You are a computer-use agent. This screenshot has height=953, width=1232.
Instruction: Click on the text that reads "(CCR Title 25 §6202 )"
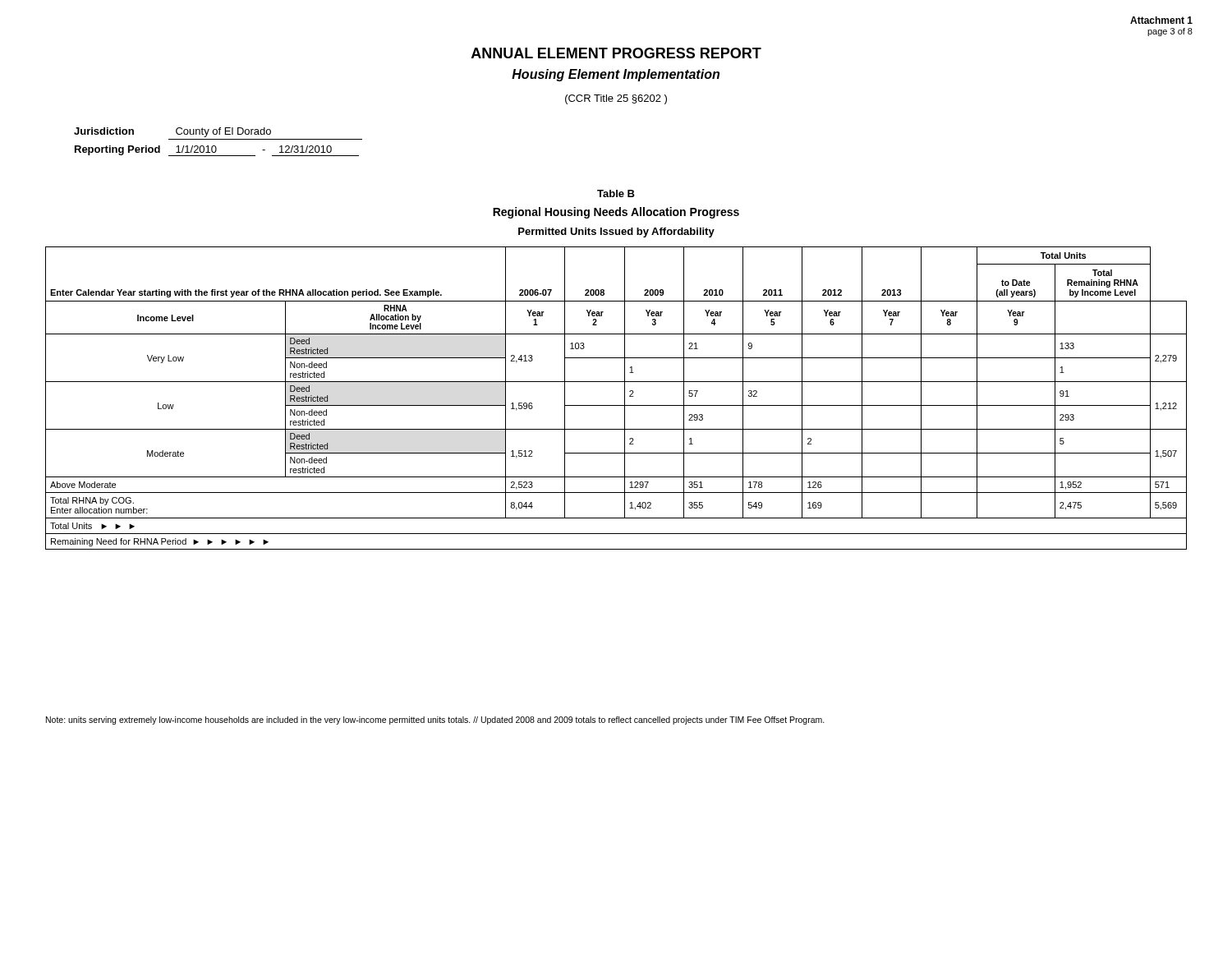[616, 98]
